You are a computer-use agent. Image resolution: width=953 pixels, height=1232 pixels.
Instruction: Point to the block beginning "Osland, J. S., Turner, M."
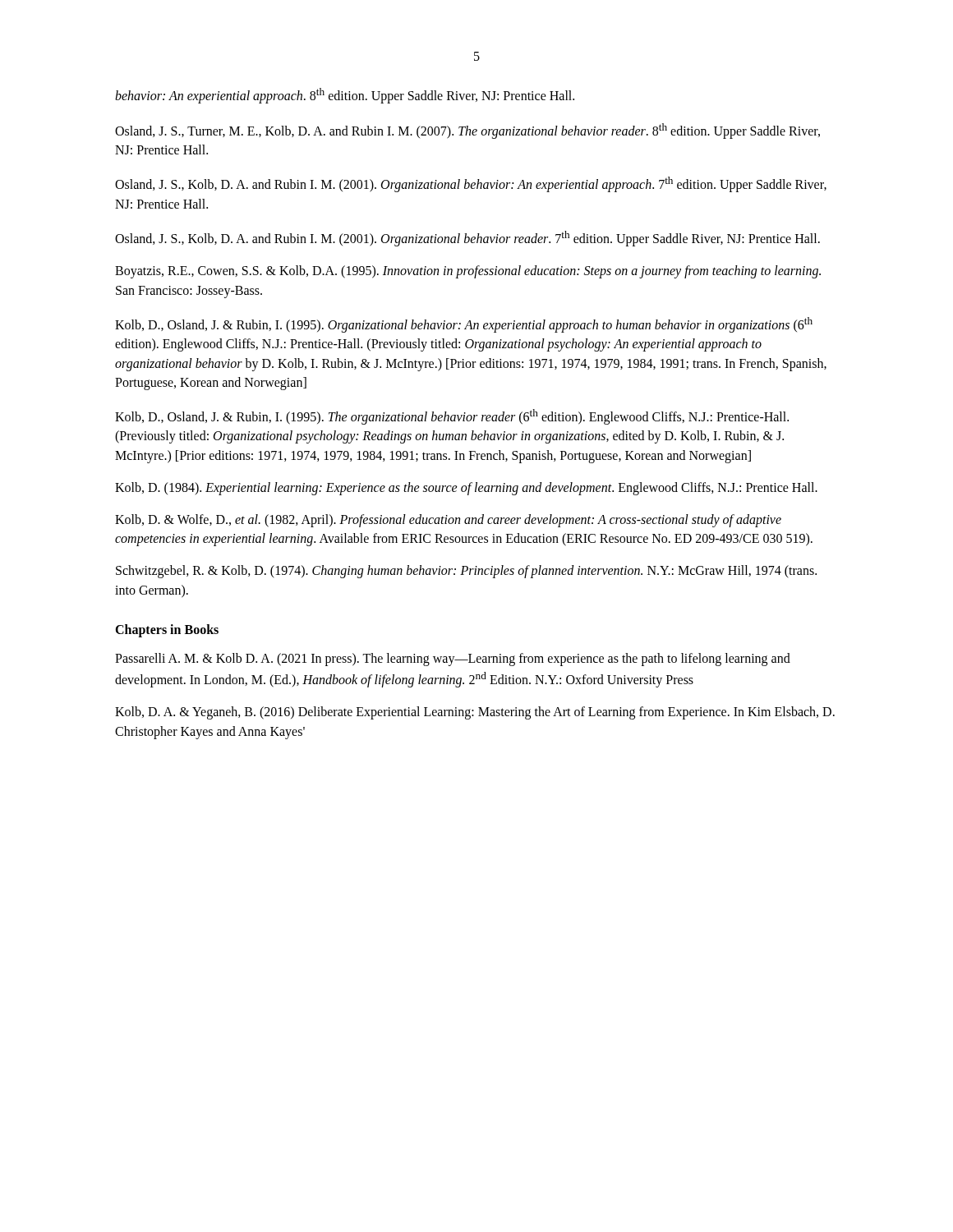click(x=468, y=139)
